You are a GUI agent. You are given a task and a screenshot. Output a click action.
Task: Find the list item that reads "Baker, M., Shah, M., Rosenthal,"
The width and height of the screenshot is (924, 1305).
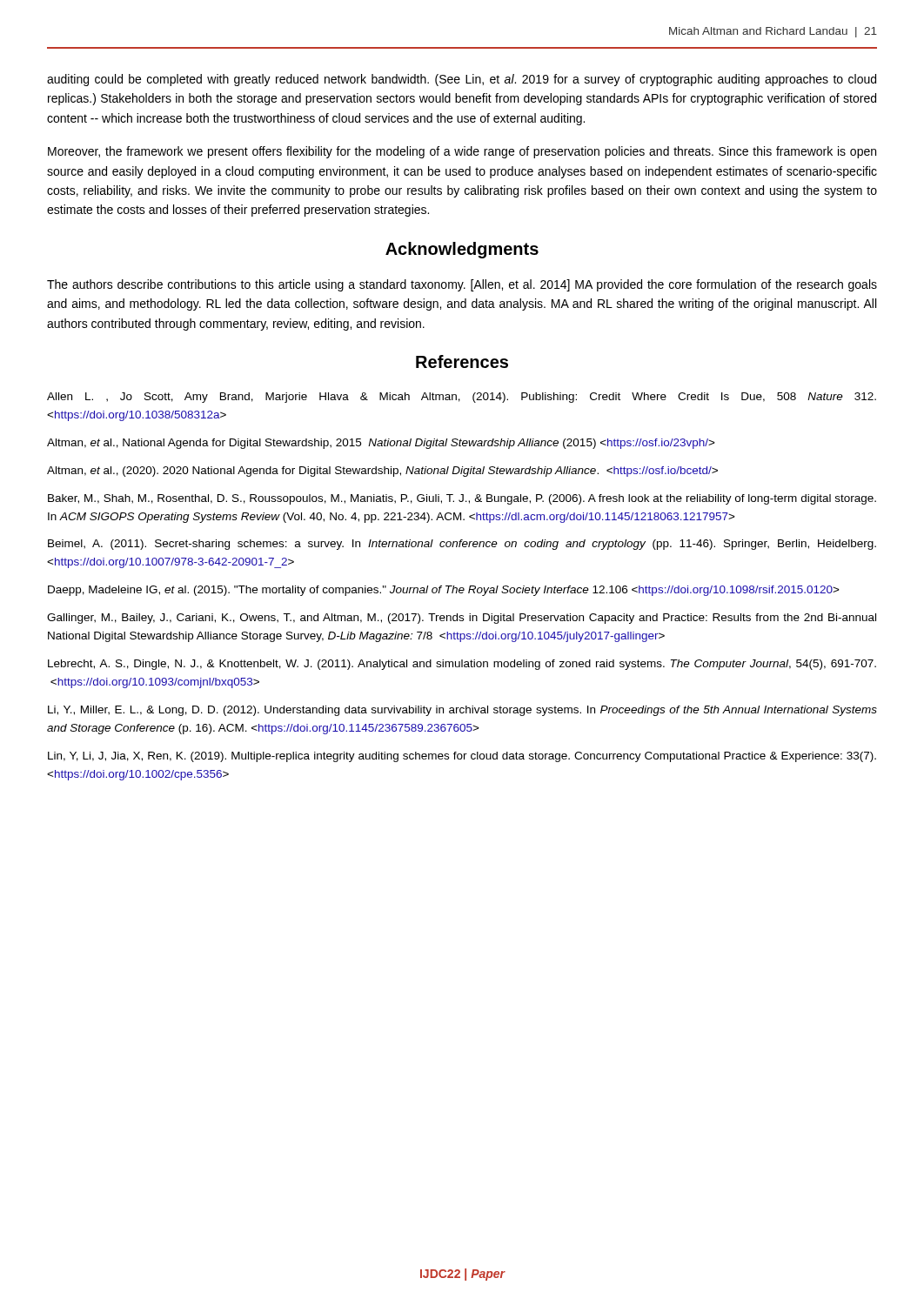pyautogui.click(x=462, y=507)
